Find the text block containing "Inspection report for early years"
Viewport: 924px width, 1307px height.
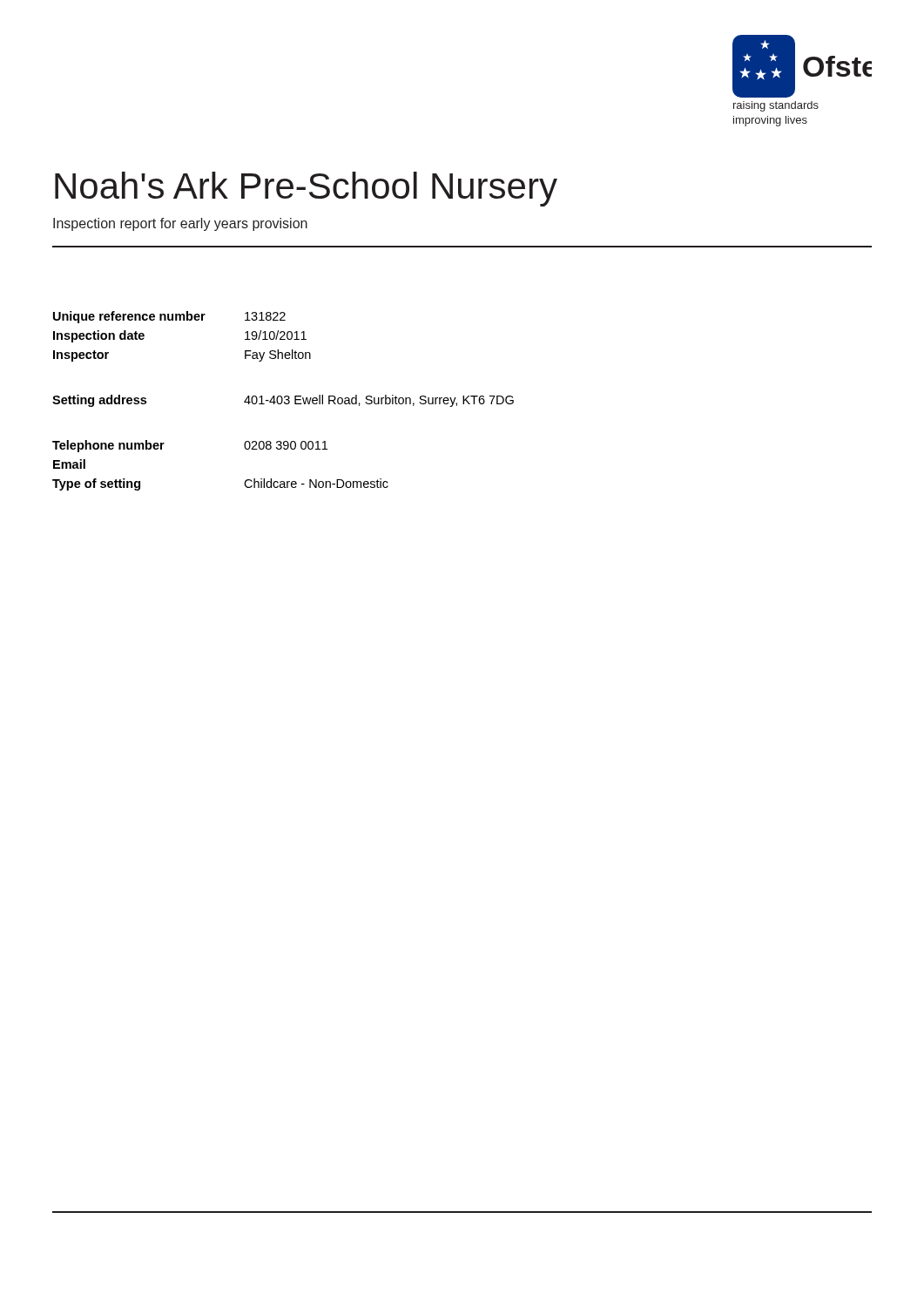pos(180,223)
